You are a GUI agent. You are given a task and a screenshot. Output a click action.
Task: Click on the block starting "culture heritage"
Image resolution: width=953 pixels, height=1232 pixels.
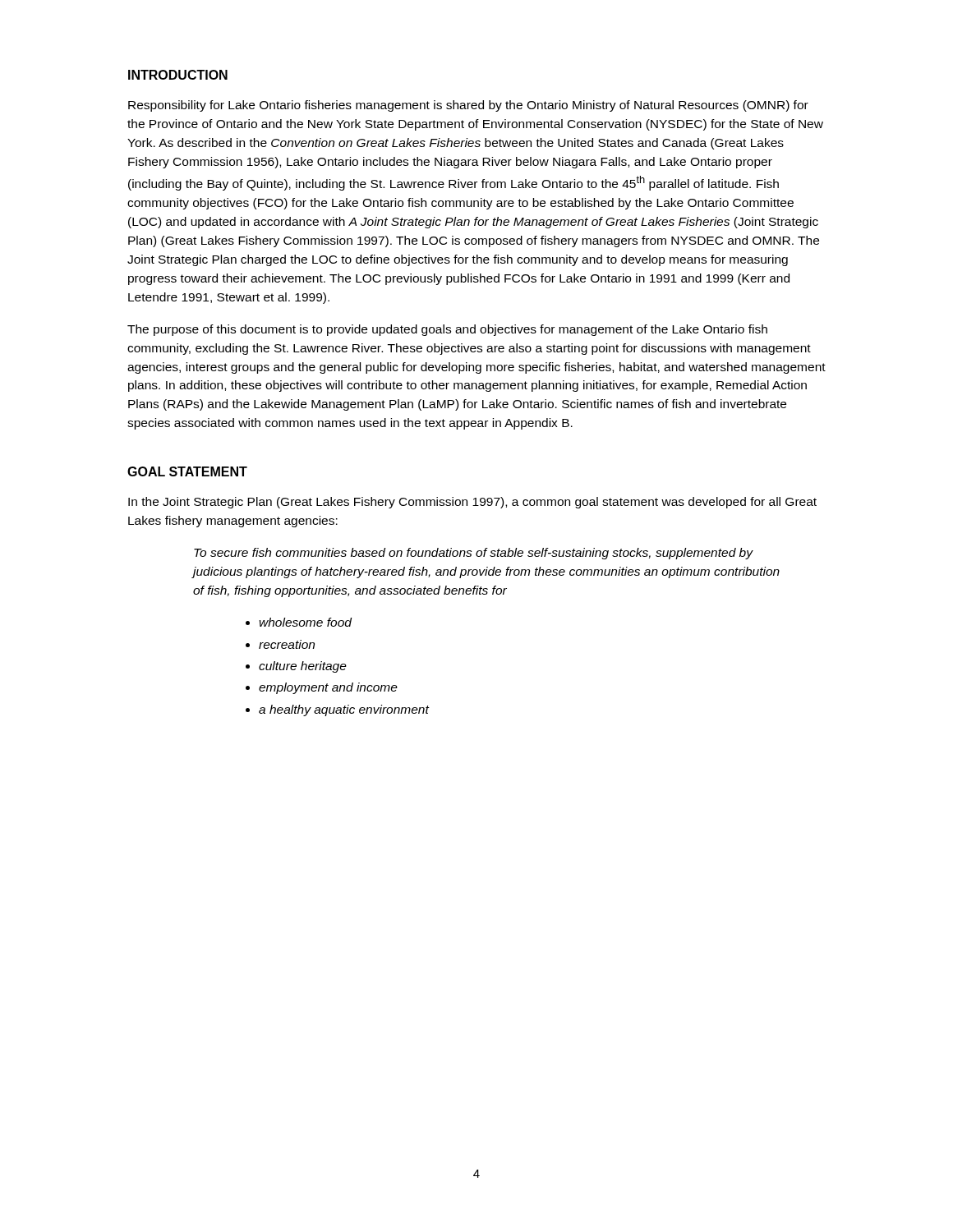(x=303, y=666)
